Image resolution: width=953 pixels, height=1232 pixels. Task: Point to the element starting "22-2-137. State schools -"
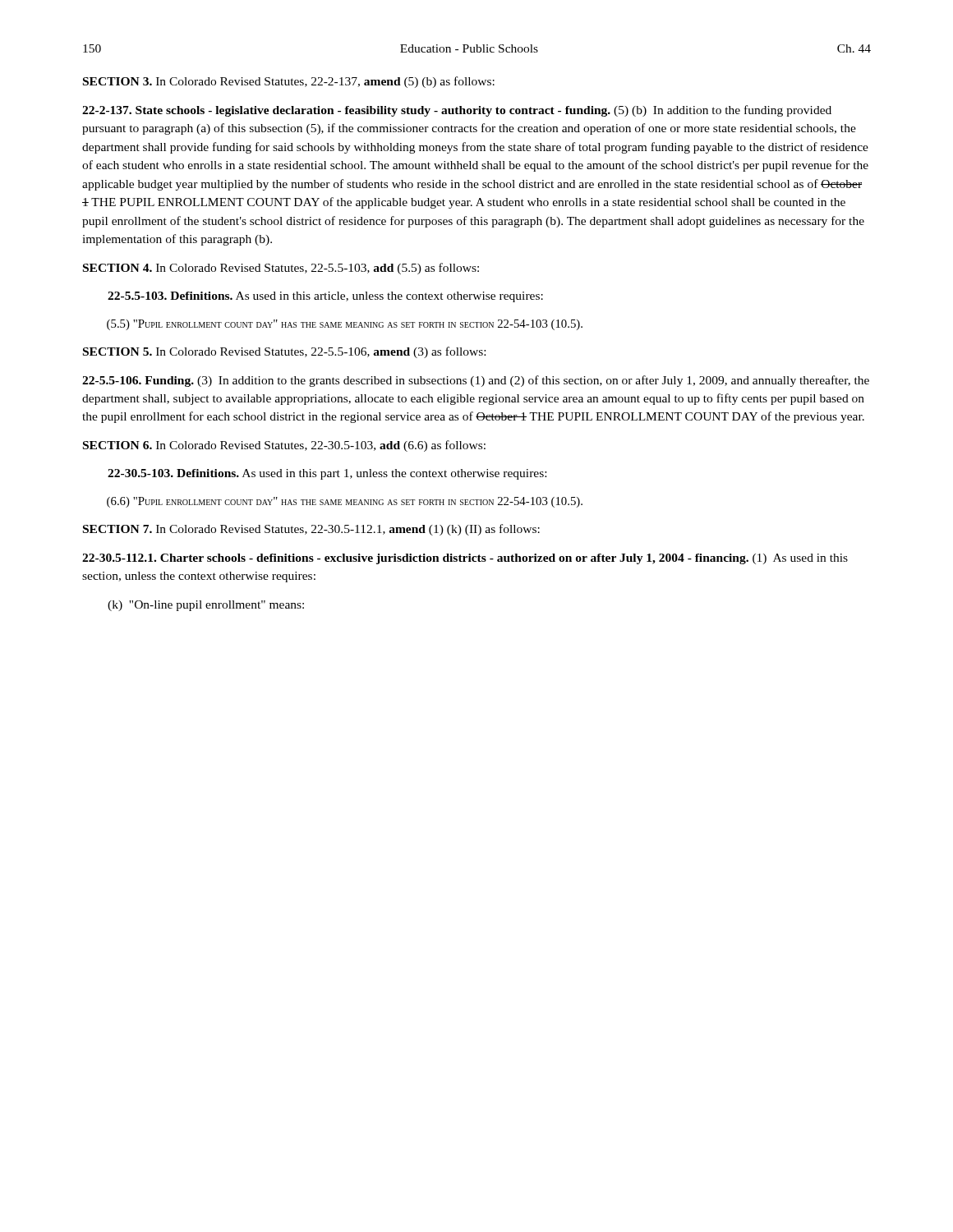click(x=475, y=174)
